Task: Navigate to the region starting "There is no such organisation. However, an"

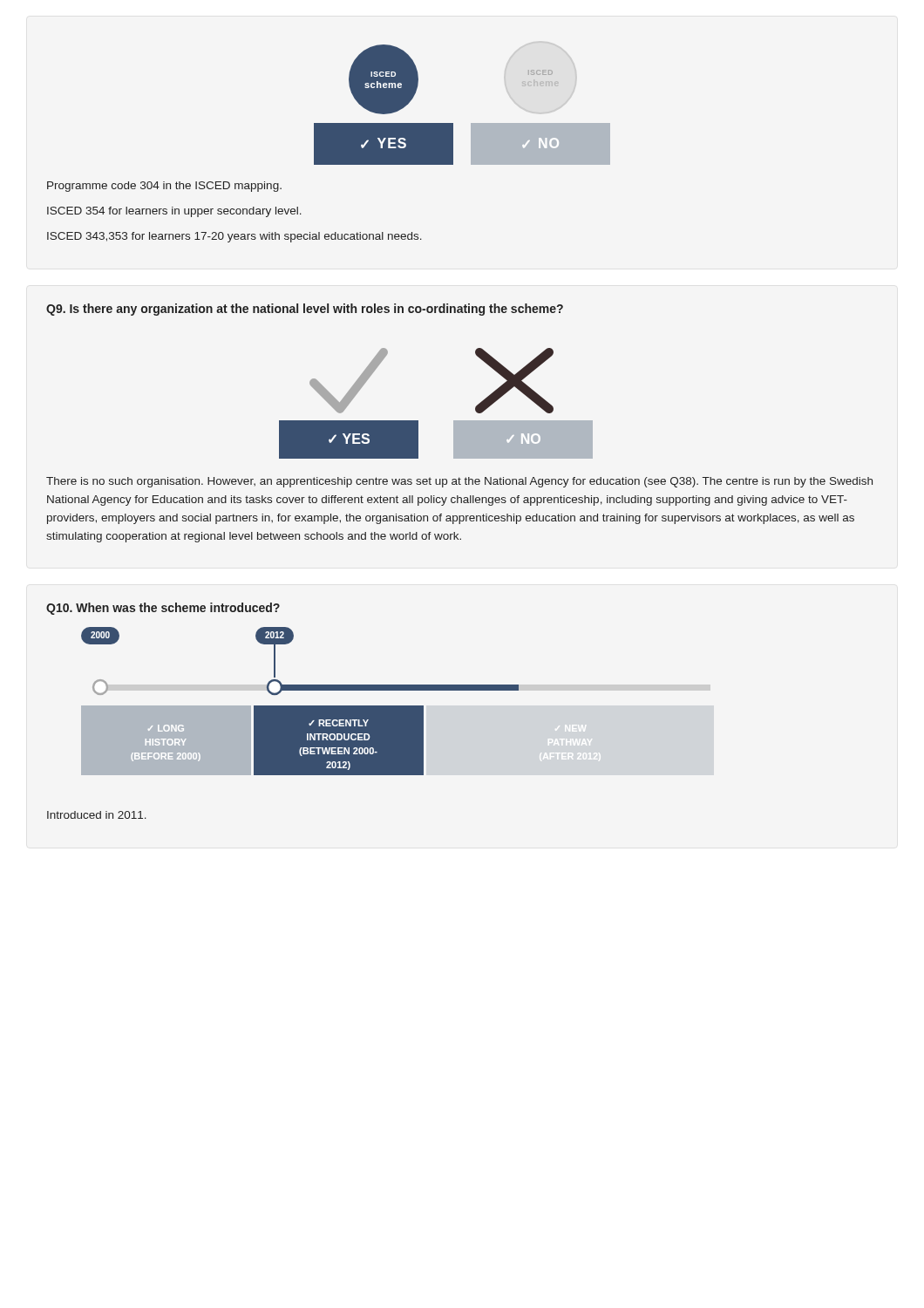Action: [460, 508]
